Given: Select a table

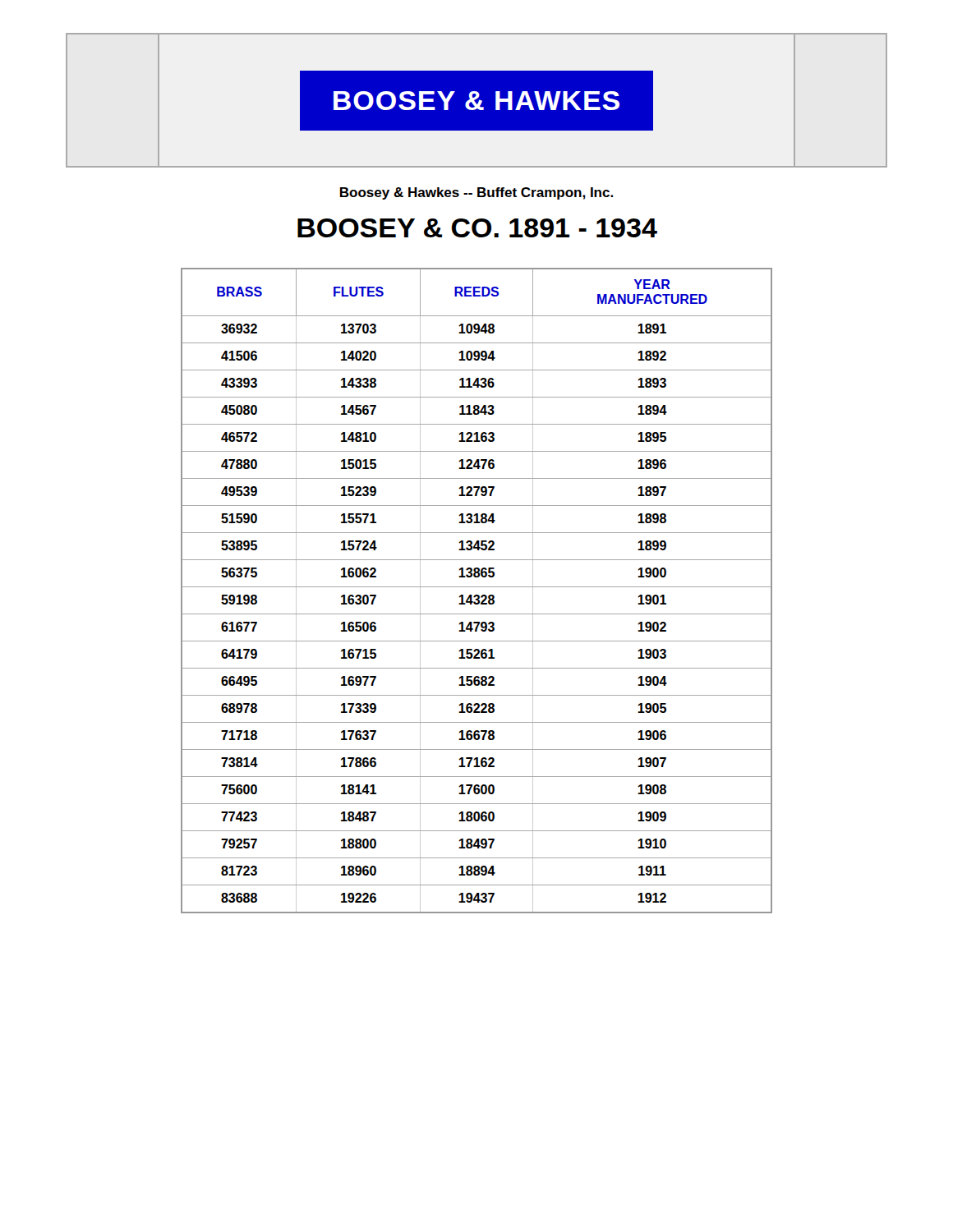Looking at the screenshot, I should (x=476, y=590).
